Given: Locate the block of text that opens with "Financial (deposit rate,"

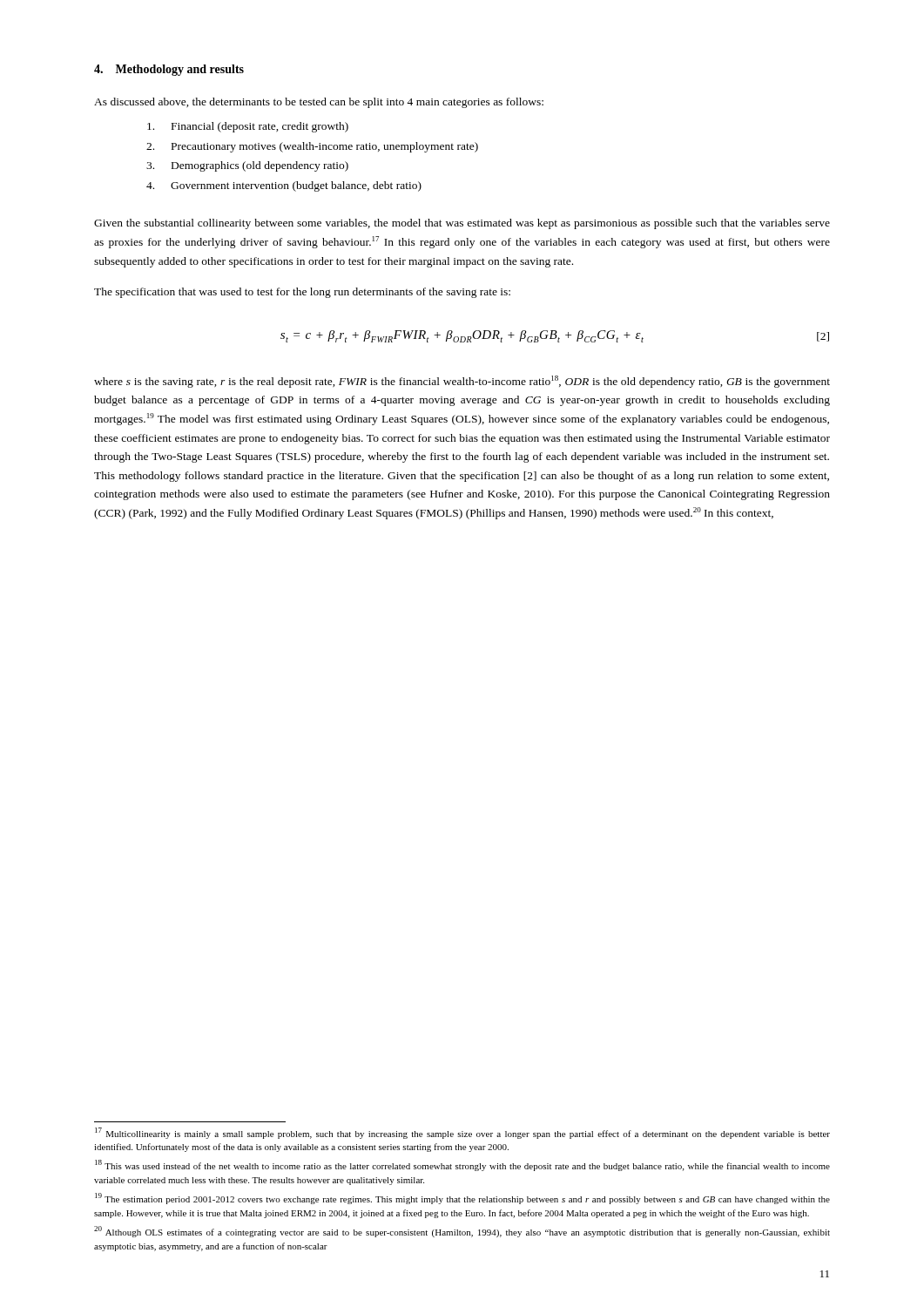Looking at the screenshot, I should click(247, 126).
